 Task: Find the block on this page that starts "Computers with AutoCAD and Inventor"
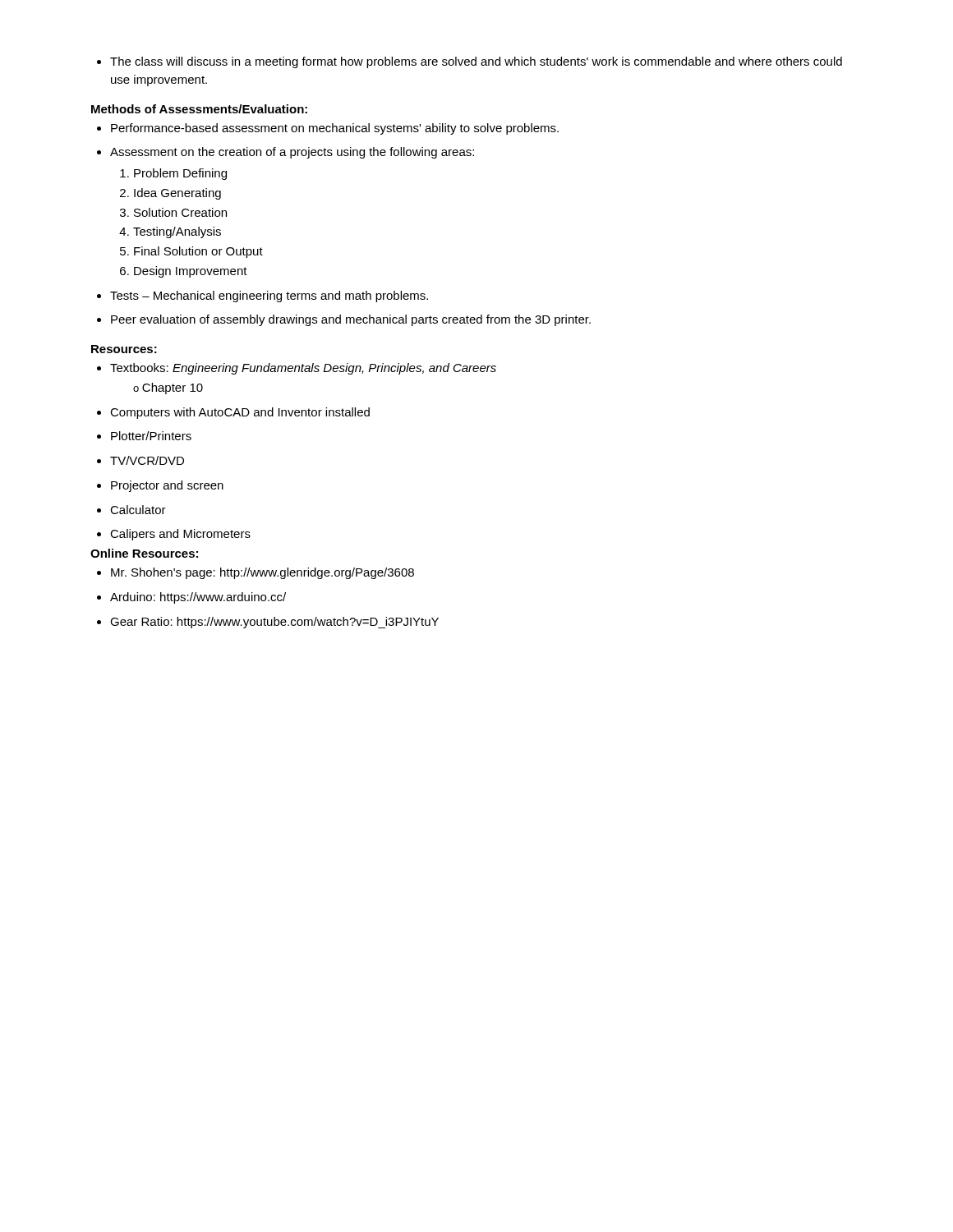(233, 413)
